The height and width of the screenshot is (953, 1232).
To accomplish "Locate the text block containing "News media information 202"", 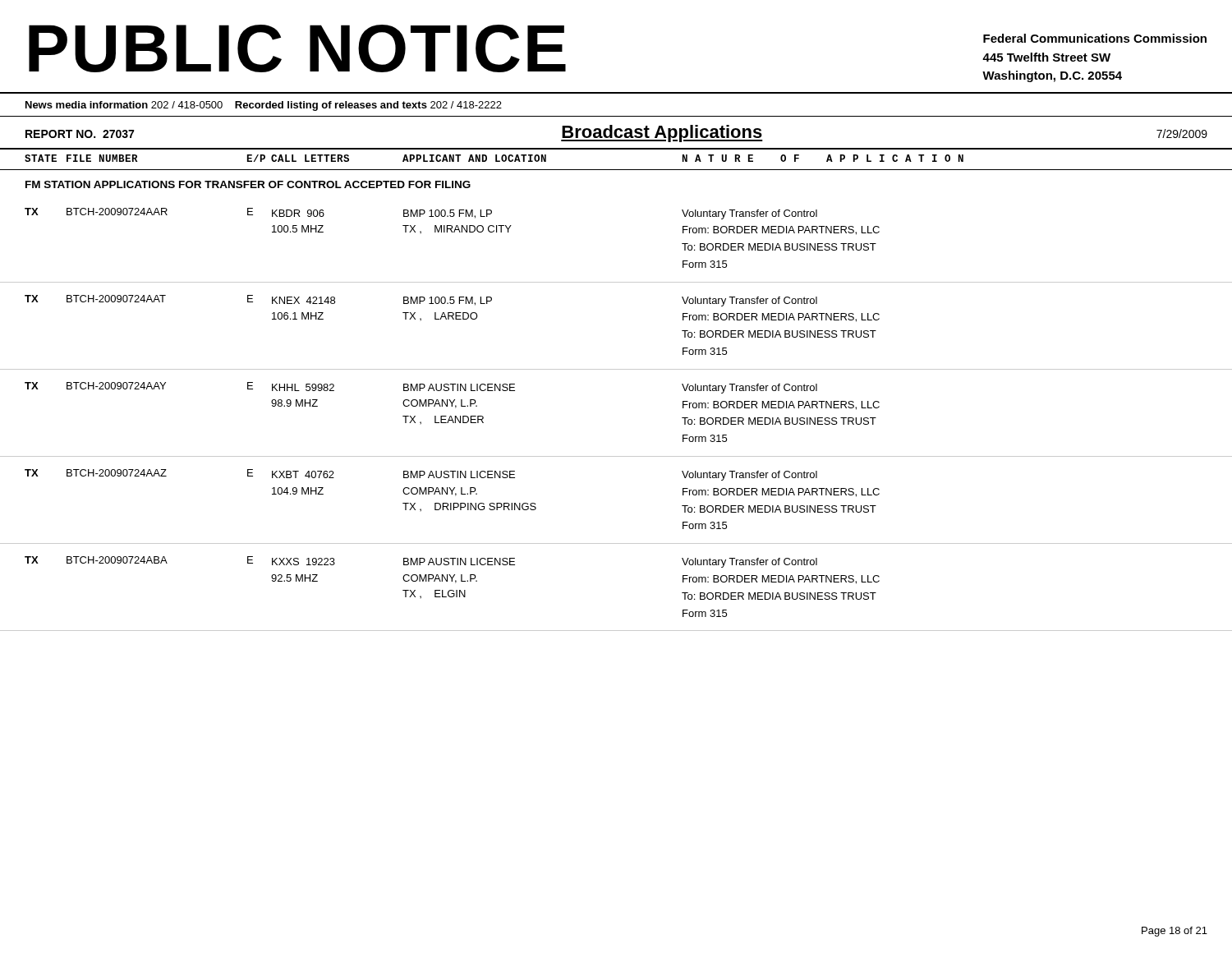I will [x=263, y=104].
